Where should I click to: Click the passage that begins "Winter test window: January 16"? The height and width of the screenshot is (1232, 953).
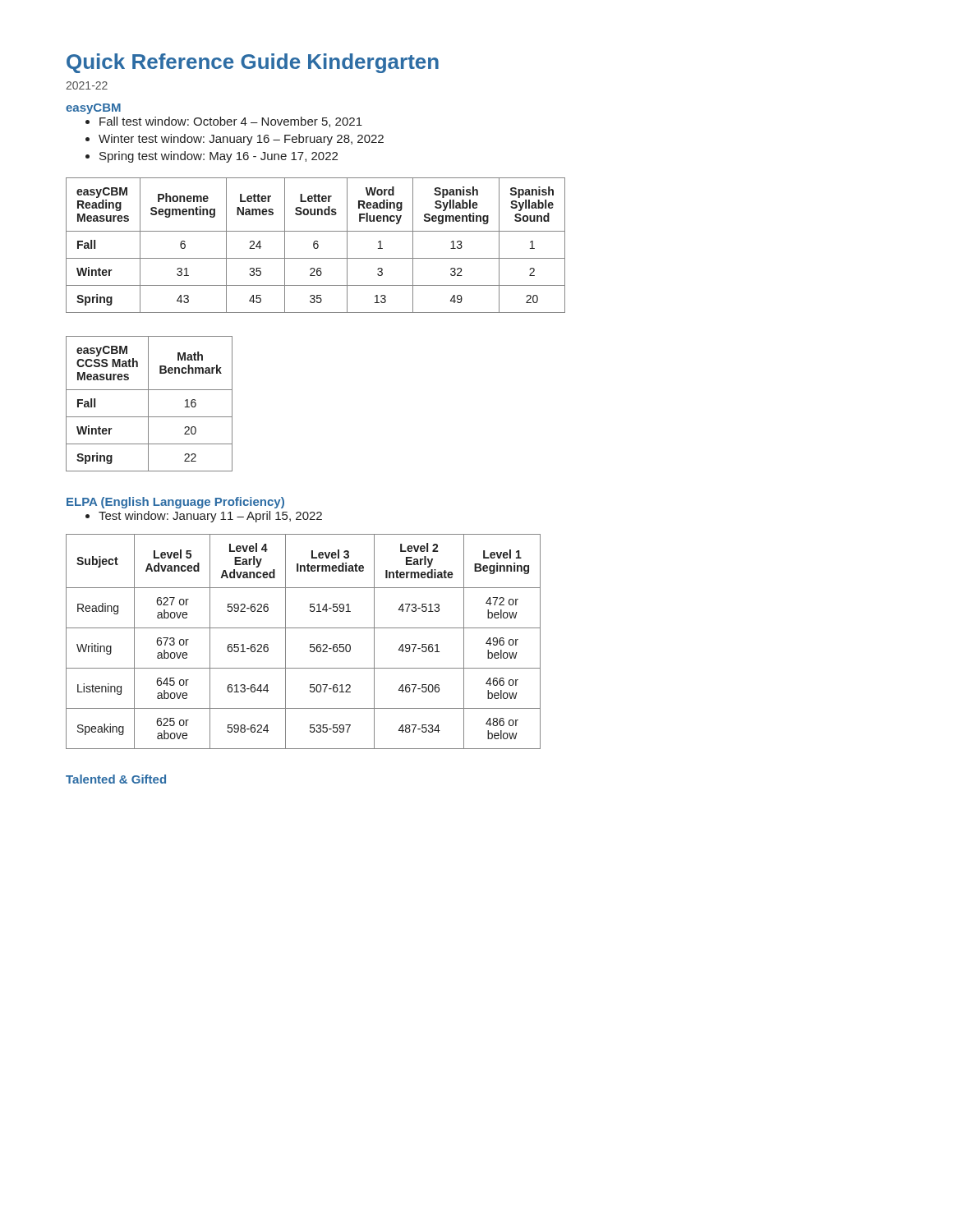click(x=241, y=138)
